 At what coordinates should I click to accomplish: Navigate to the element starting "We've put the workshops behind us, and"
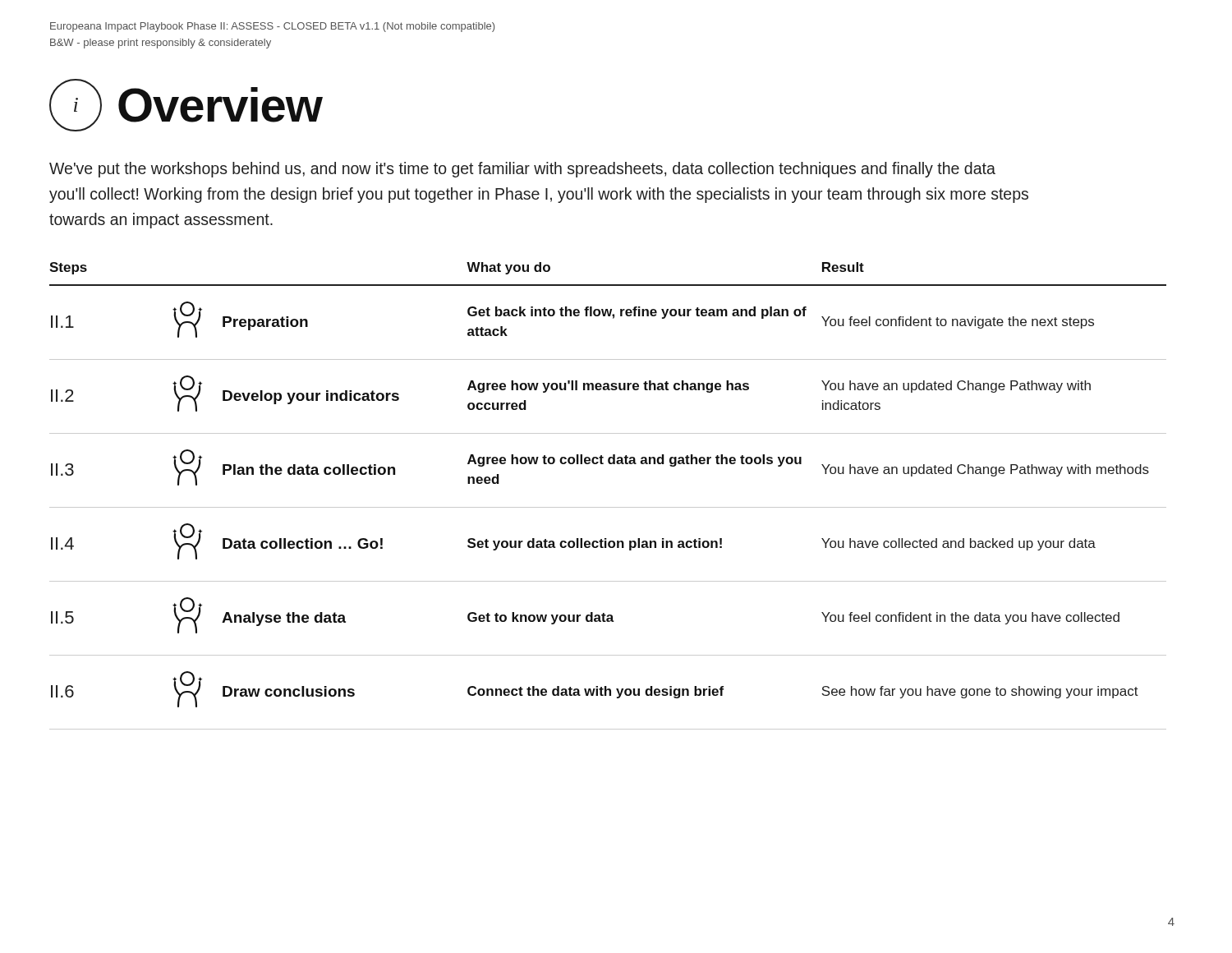click(x=539, y=194)
